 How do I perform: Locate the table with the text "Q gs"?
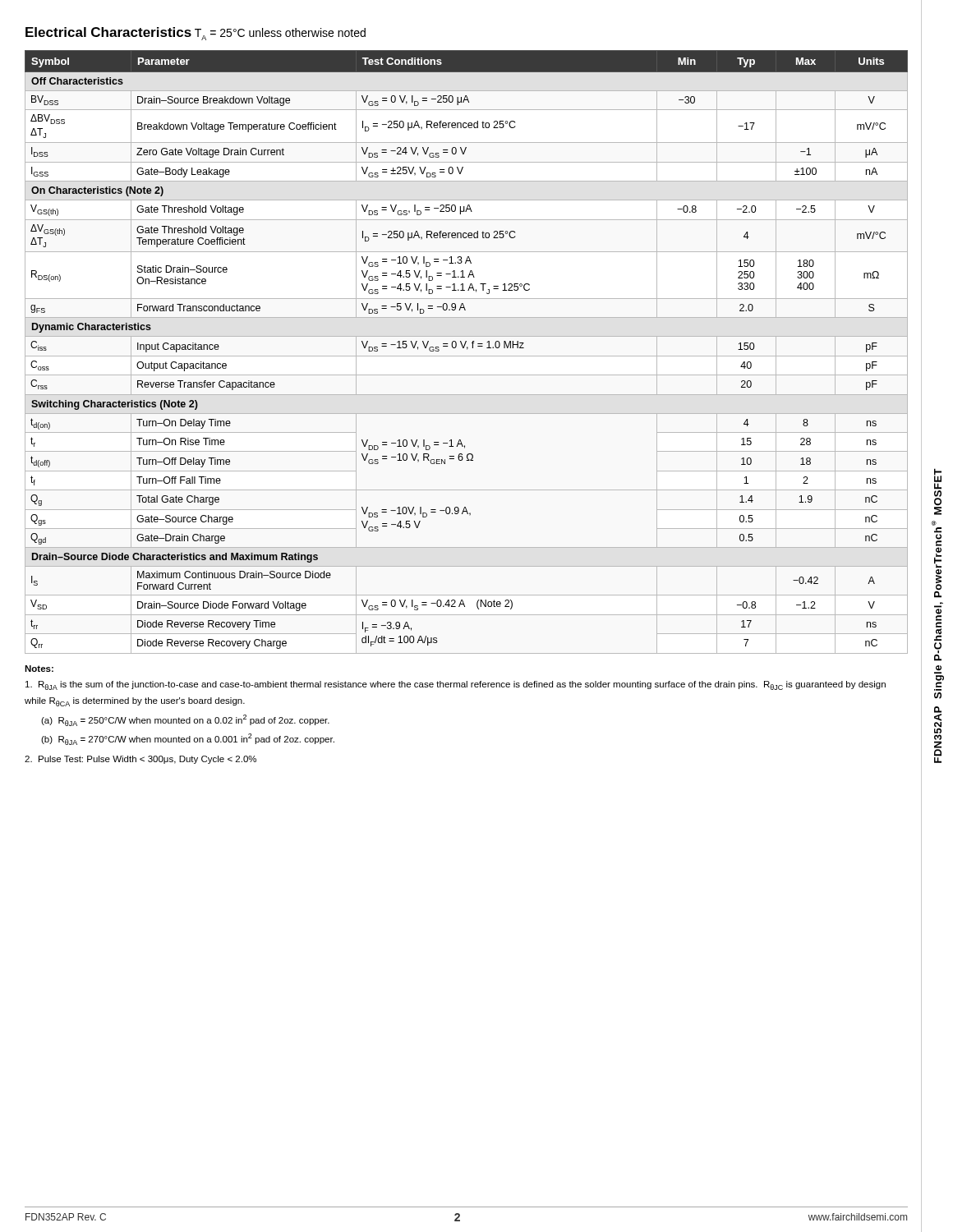pos(466,352)
